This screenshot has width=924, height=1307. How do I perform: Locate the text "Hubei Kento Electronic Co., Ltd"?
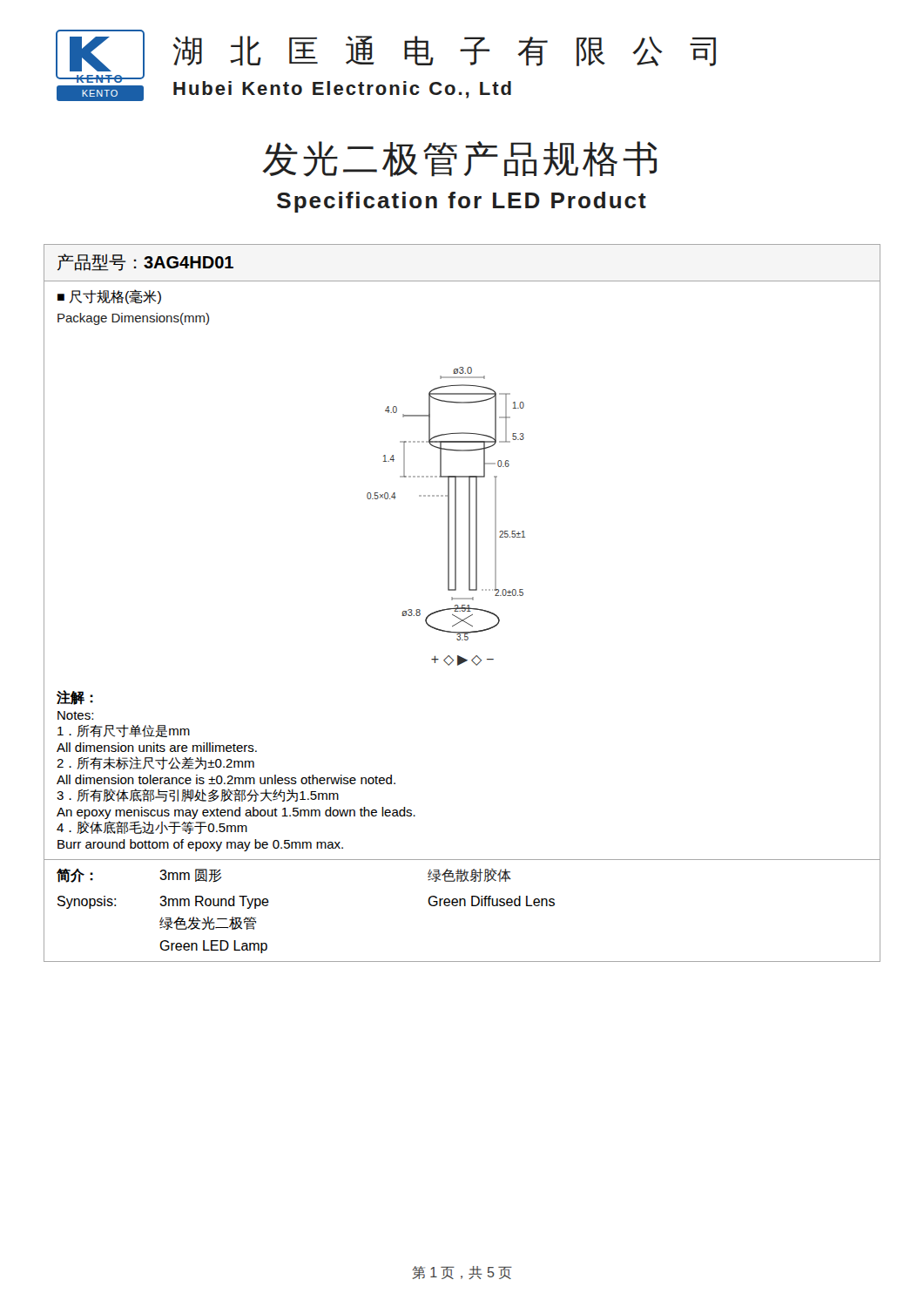click(x=343, y=88)
